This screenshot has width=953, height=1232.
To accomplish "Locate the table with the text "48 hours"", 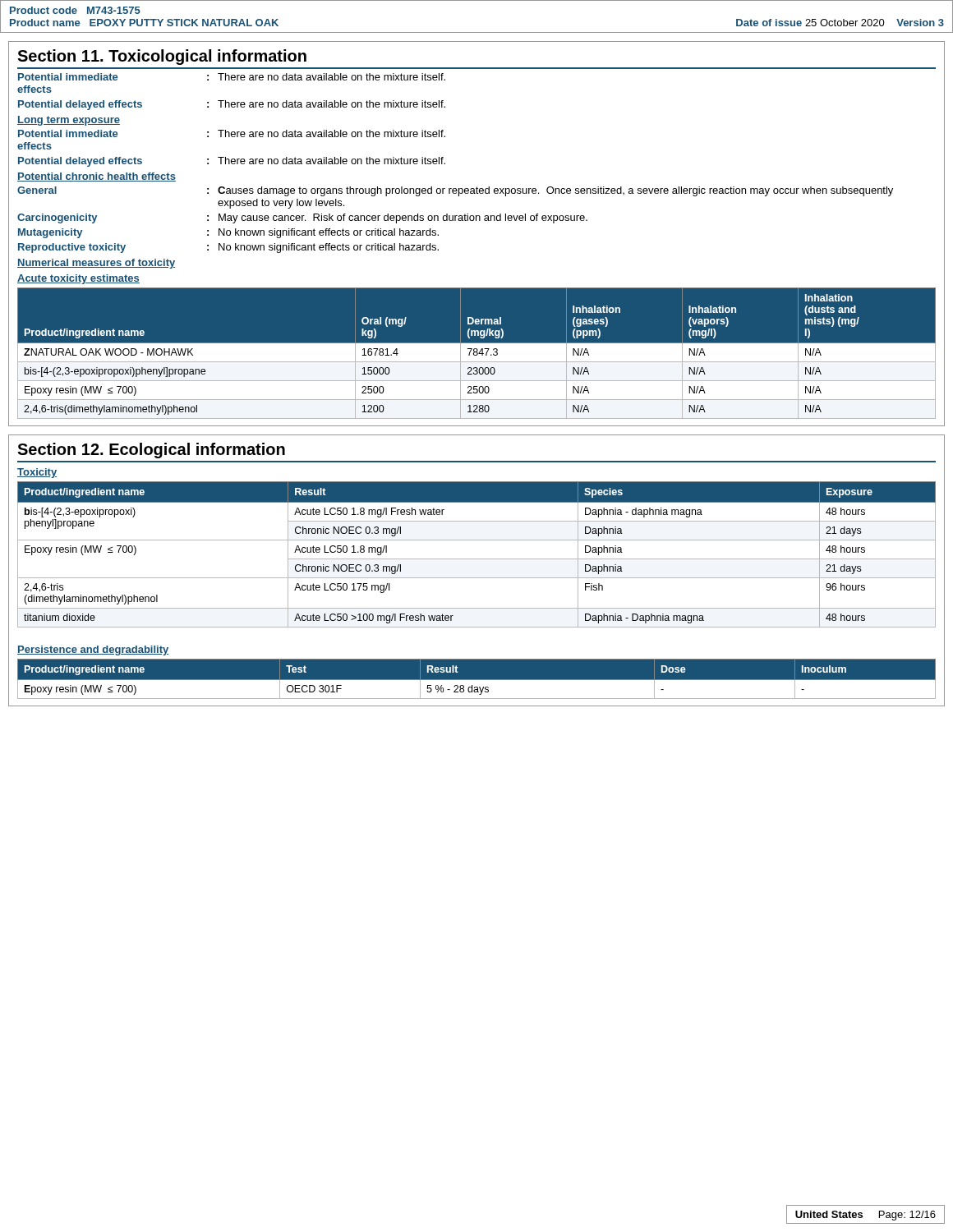I will tap(476, 554).
